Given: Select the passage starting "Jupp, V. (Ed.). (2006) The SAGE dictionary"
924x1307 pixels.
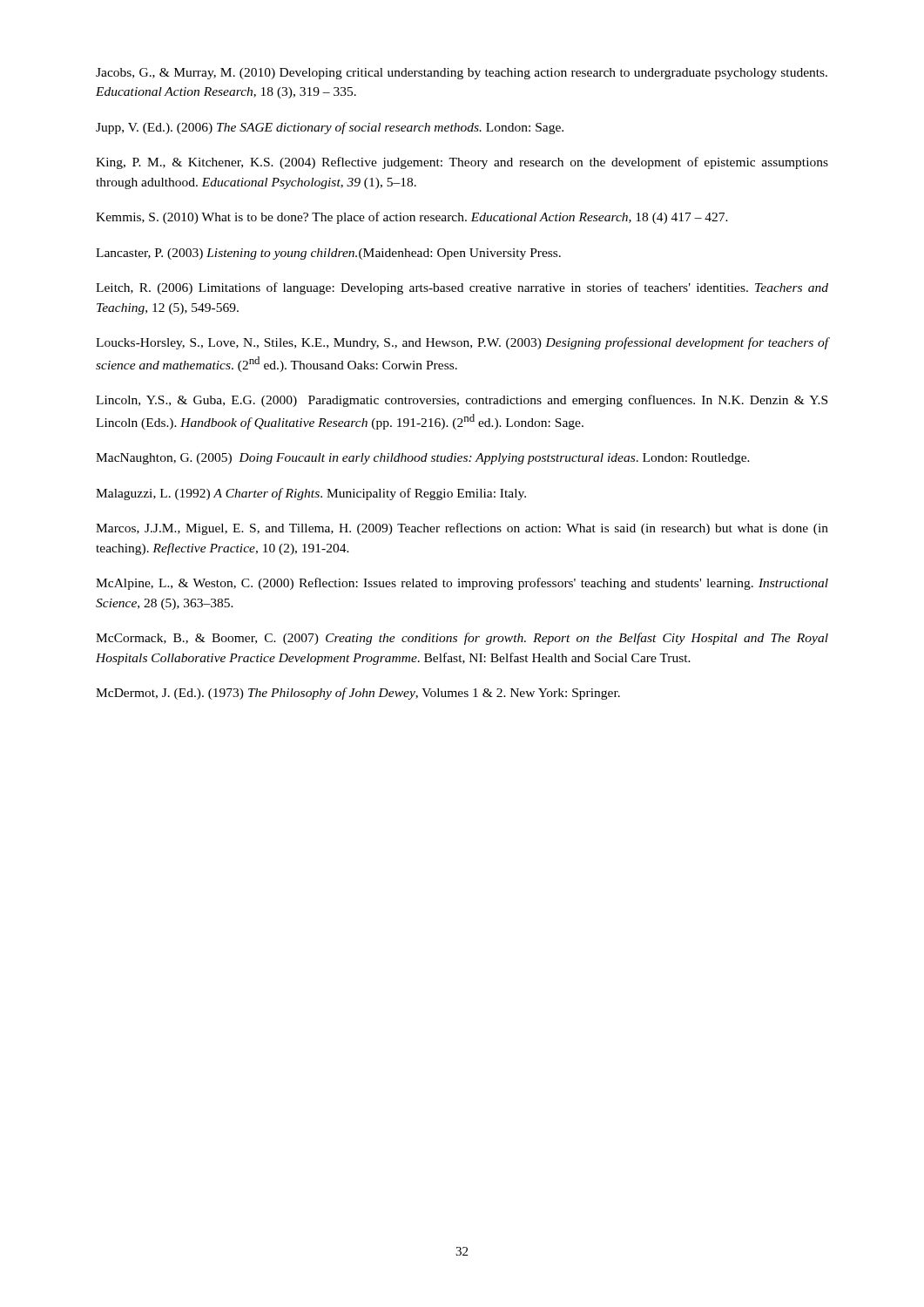Looking at the screenshot, I should (330, 127).
